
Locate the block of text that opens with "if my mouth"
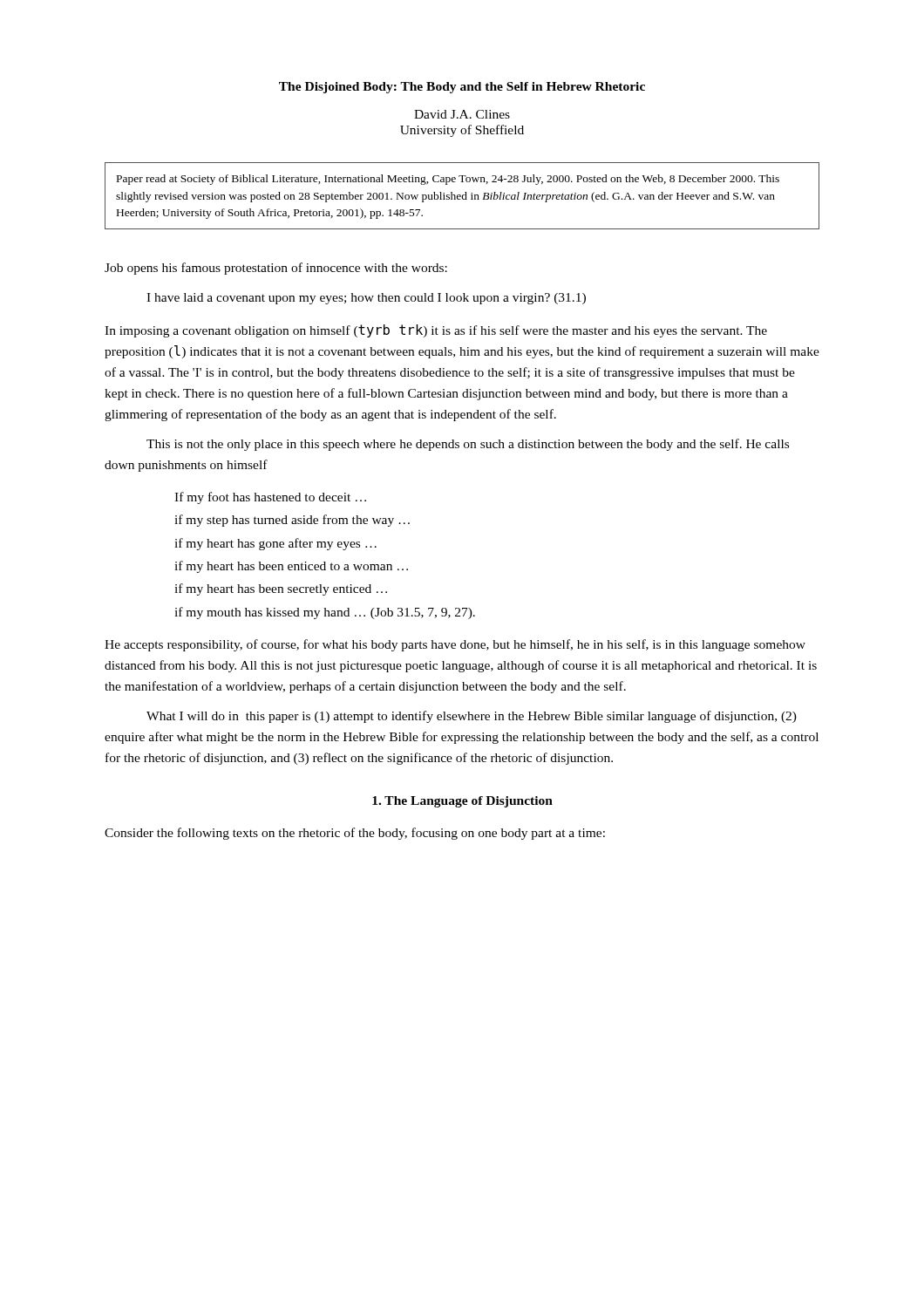[325, 611]
